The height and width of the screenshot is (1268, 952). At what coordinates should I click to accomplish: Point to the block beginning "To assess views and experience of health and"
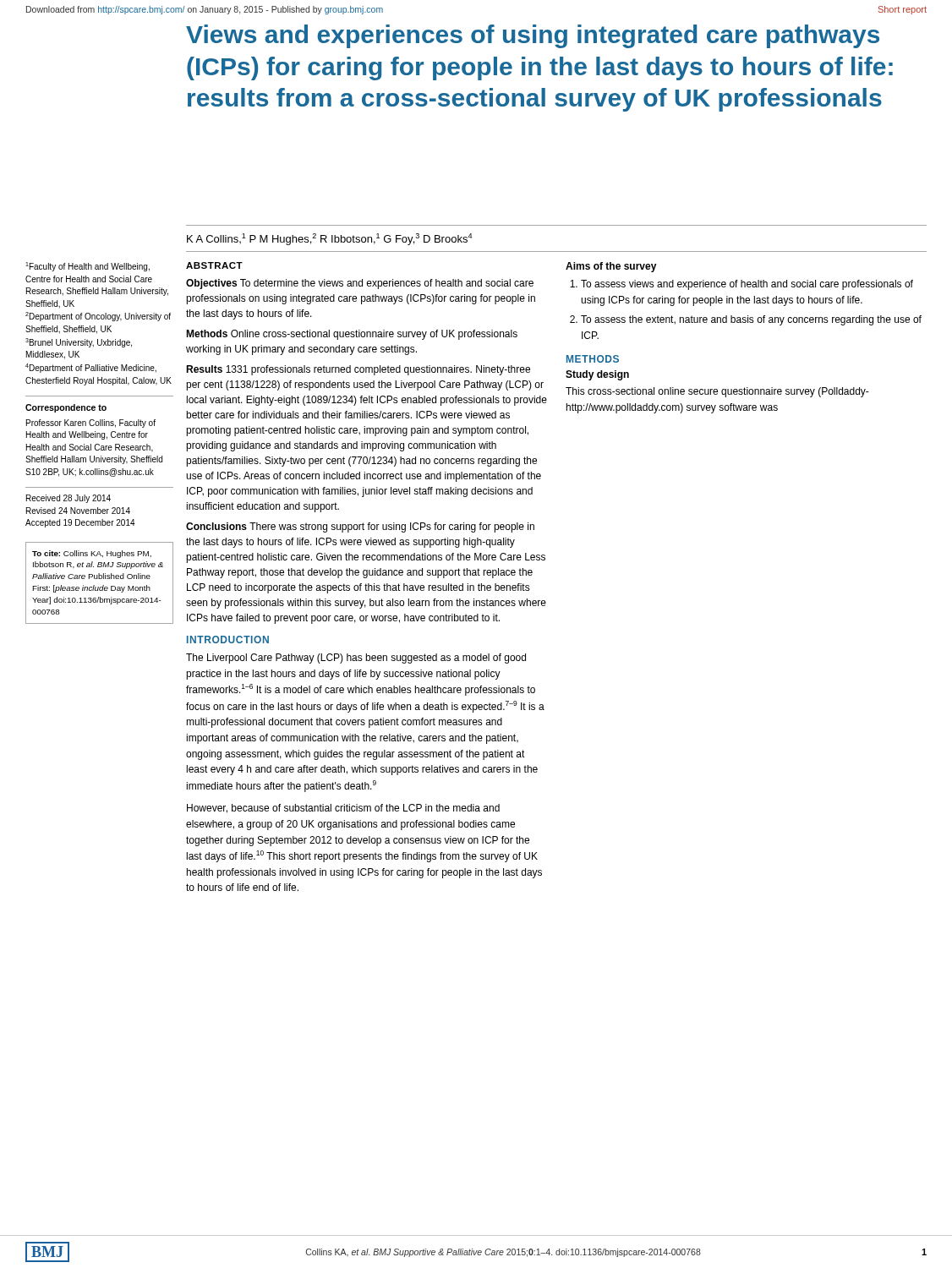tap(754, 310)
